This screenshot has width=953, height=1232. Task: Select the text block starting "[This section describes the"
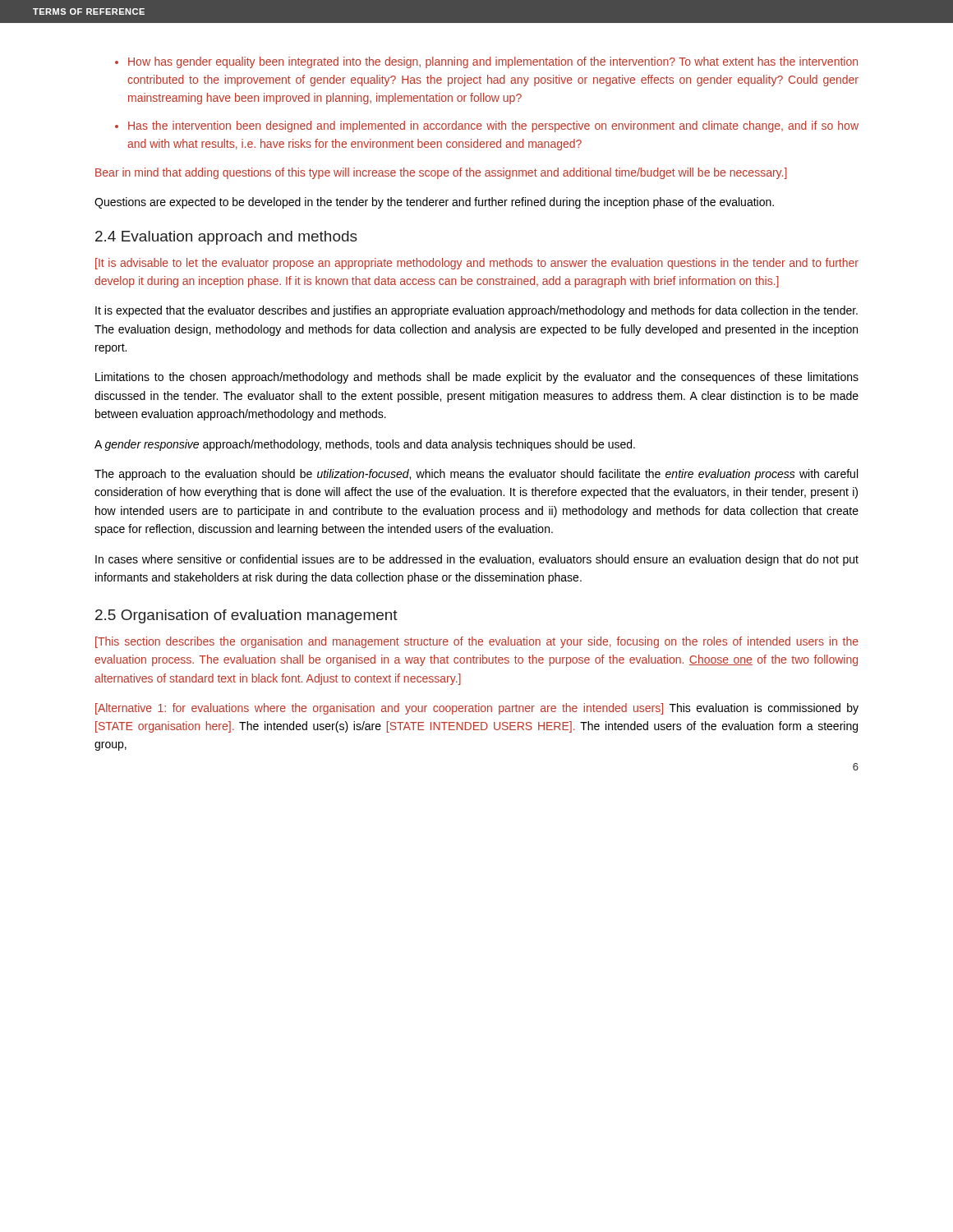point(476,660)
